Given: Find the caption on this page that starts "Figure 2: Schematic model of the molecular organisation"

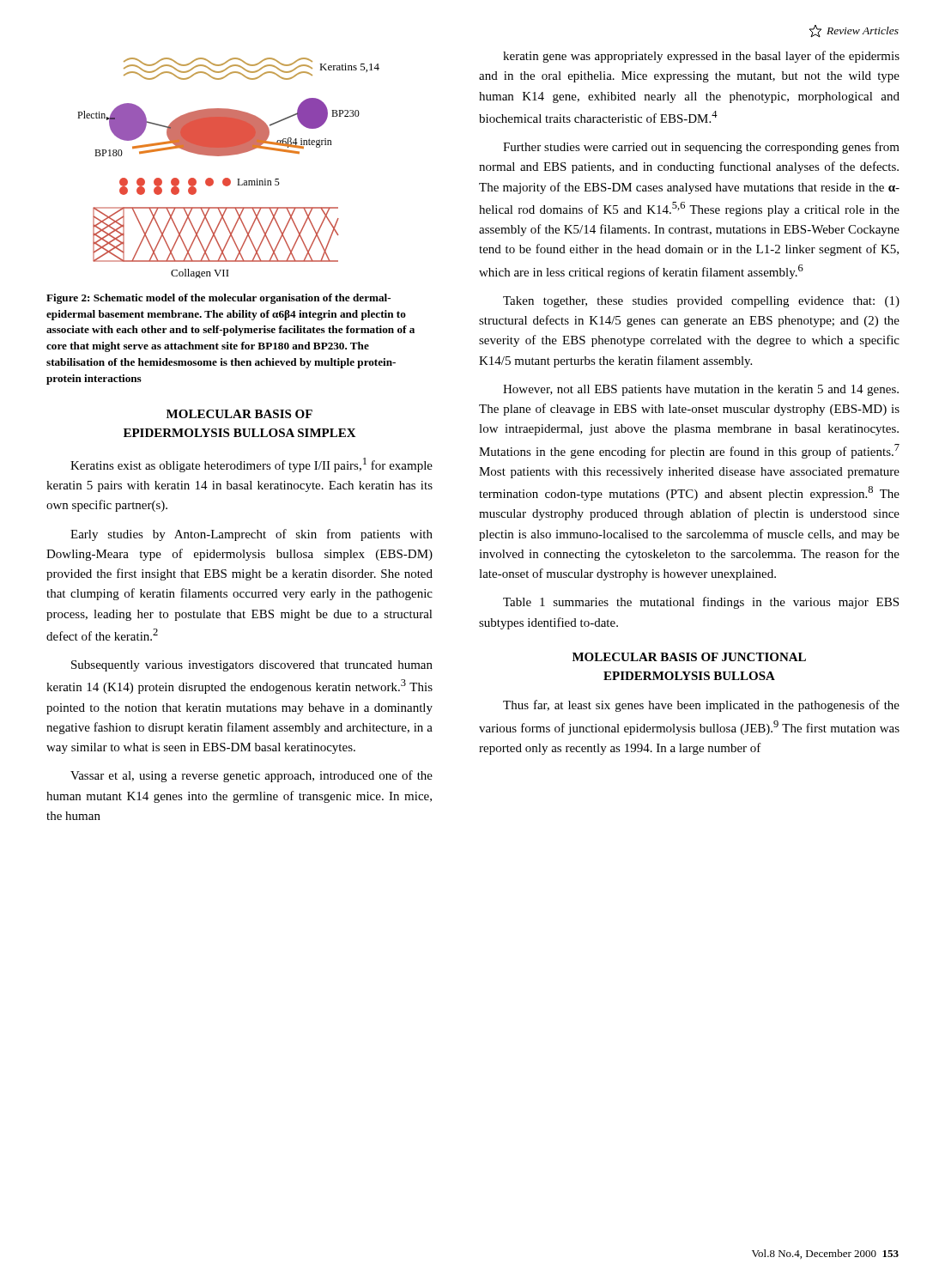Looking at the screenshot, I should pos(231,338).
